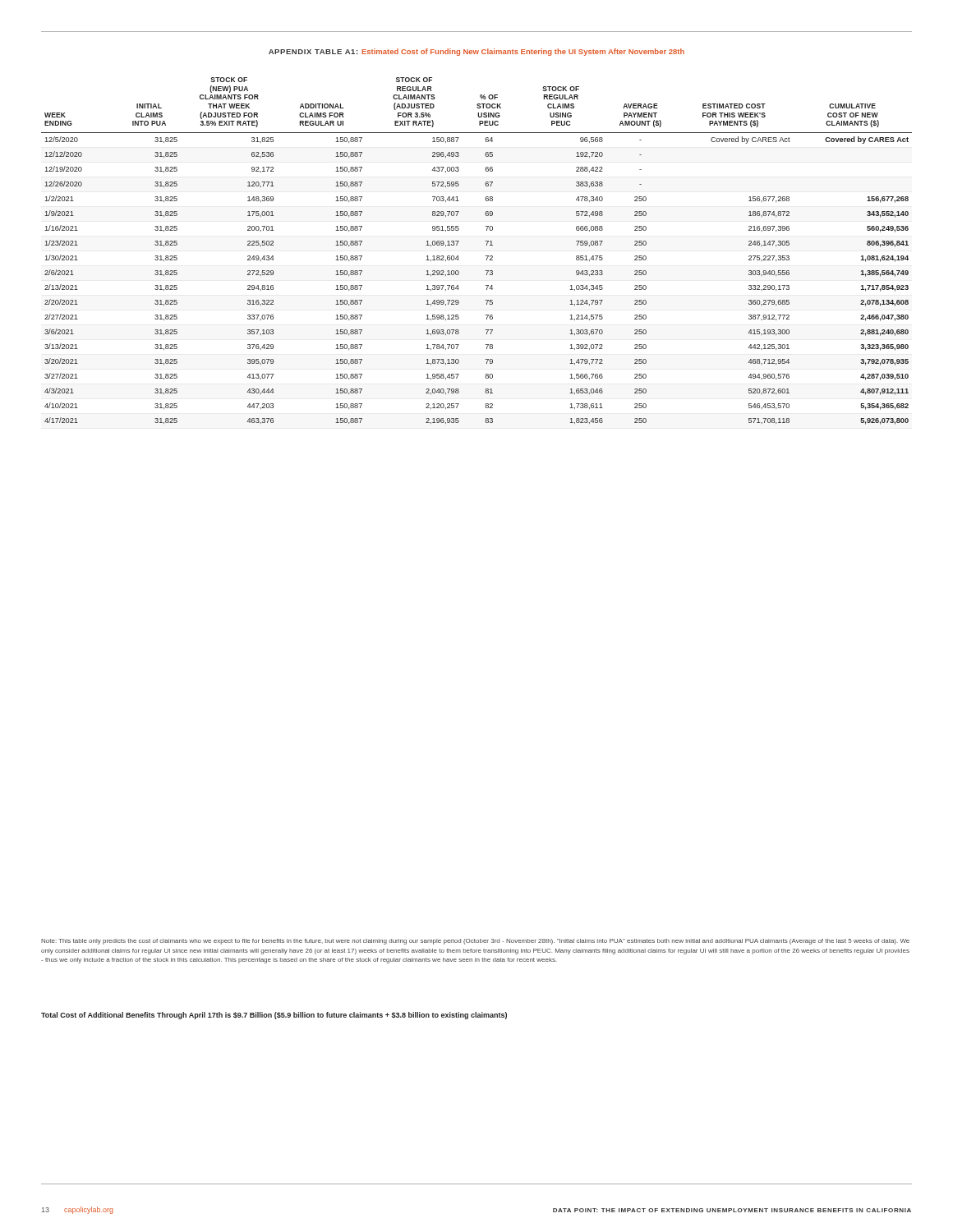Find the caption with the text "APPENDIX TABLE A1: Estimated Cost"
The width and height of the screenshot is (953, 1232).
click(476, 51)
